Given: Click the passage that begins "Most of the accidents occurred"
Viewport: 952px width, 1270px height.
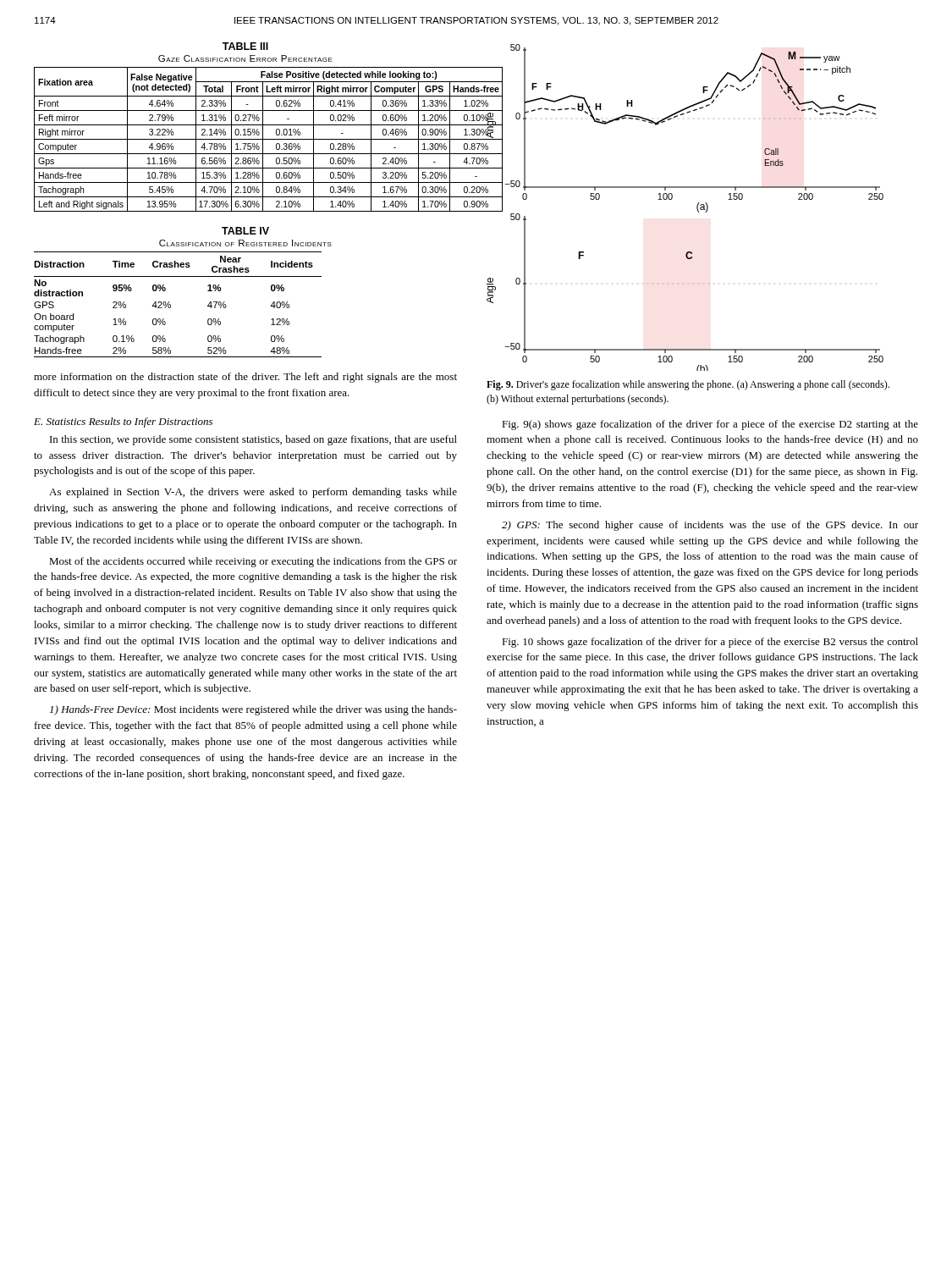Looking at the screenshot, I should 245,624.
